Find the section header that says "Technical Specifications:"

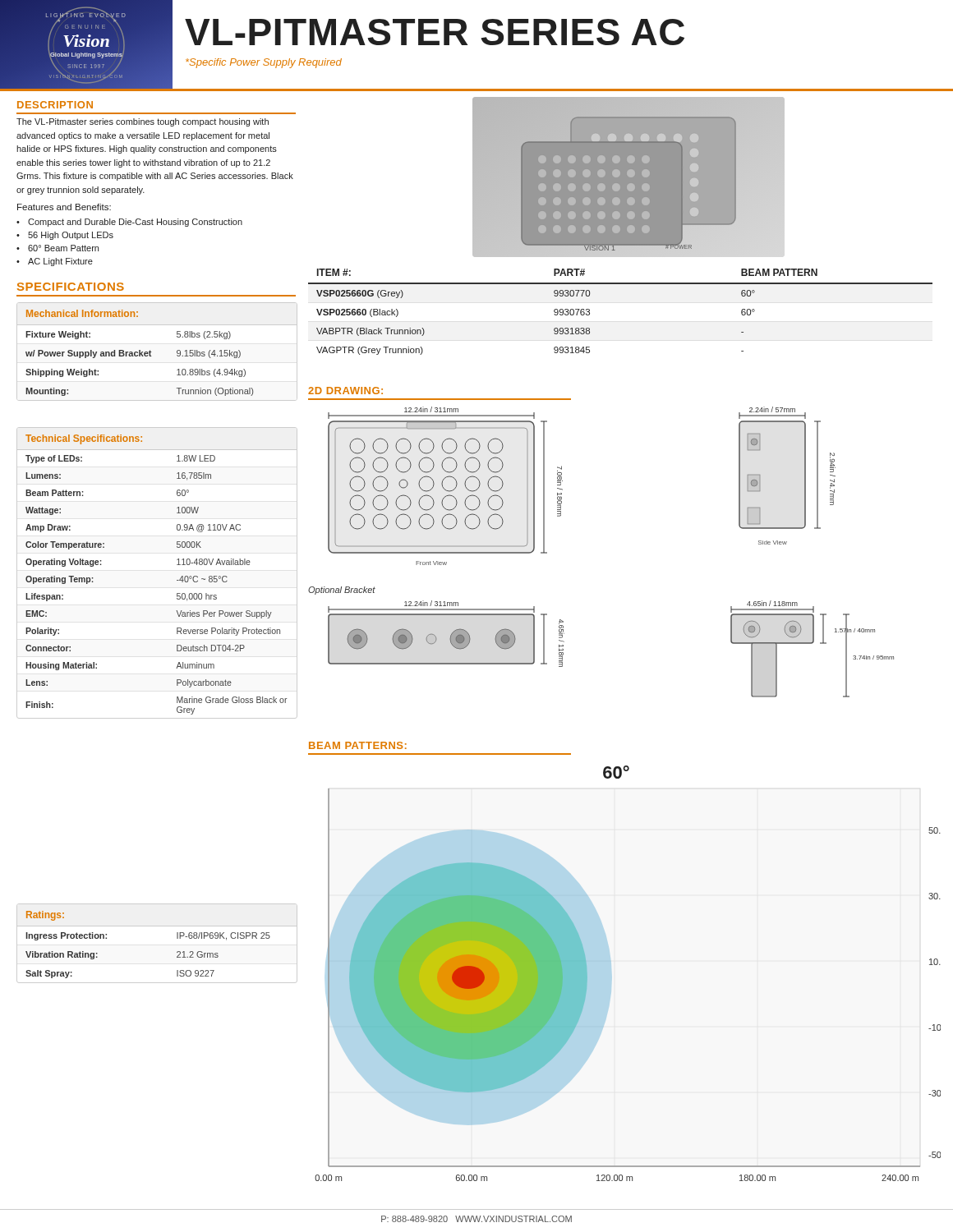[x=84, y=439]
